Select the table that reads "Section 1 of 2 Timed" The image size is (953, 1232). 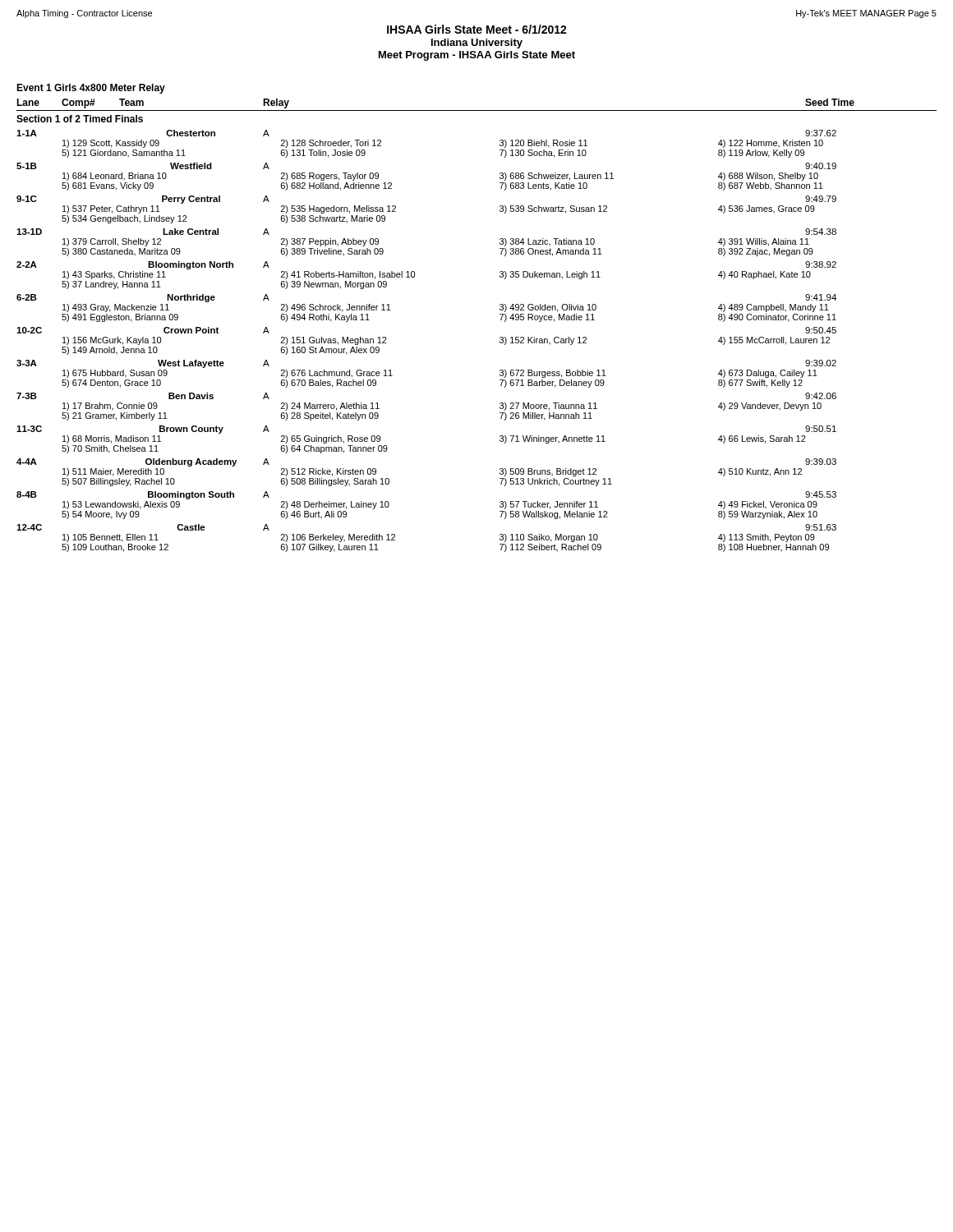[476, 333]
